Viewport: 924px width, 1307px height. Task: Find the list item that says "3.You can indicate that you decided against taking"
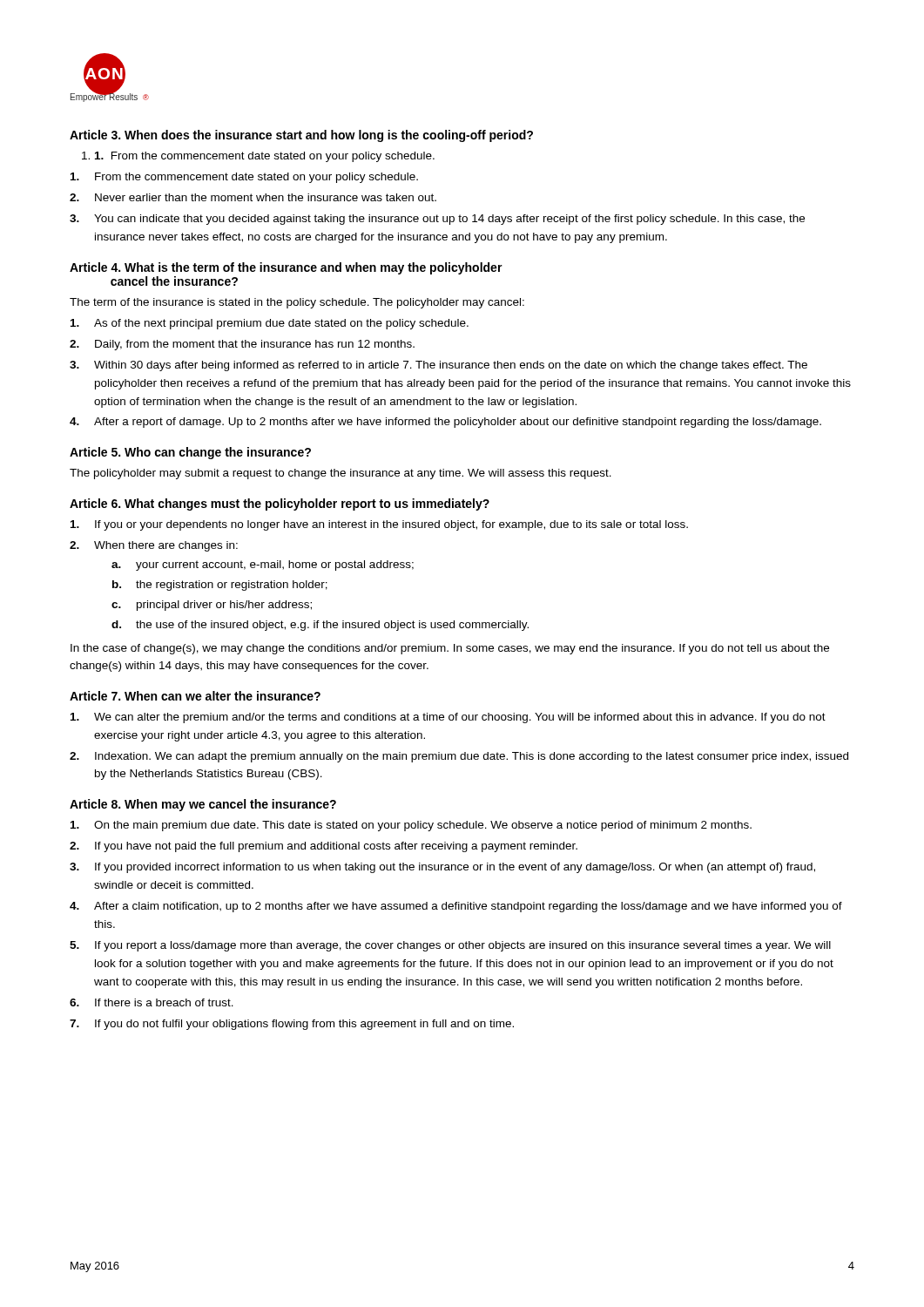pyautogui.click(x=462, y=228)
